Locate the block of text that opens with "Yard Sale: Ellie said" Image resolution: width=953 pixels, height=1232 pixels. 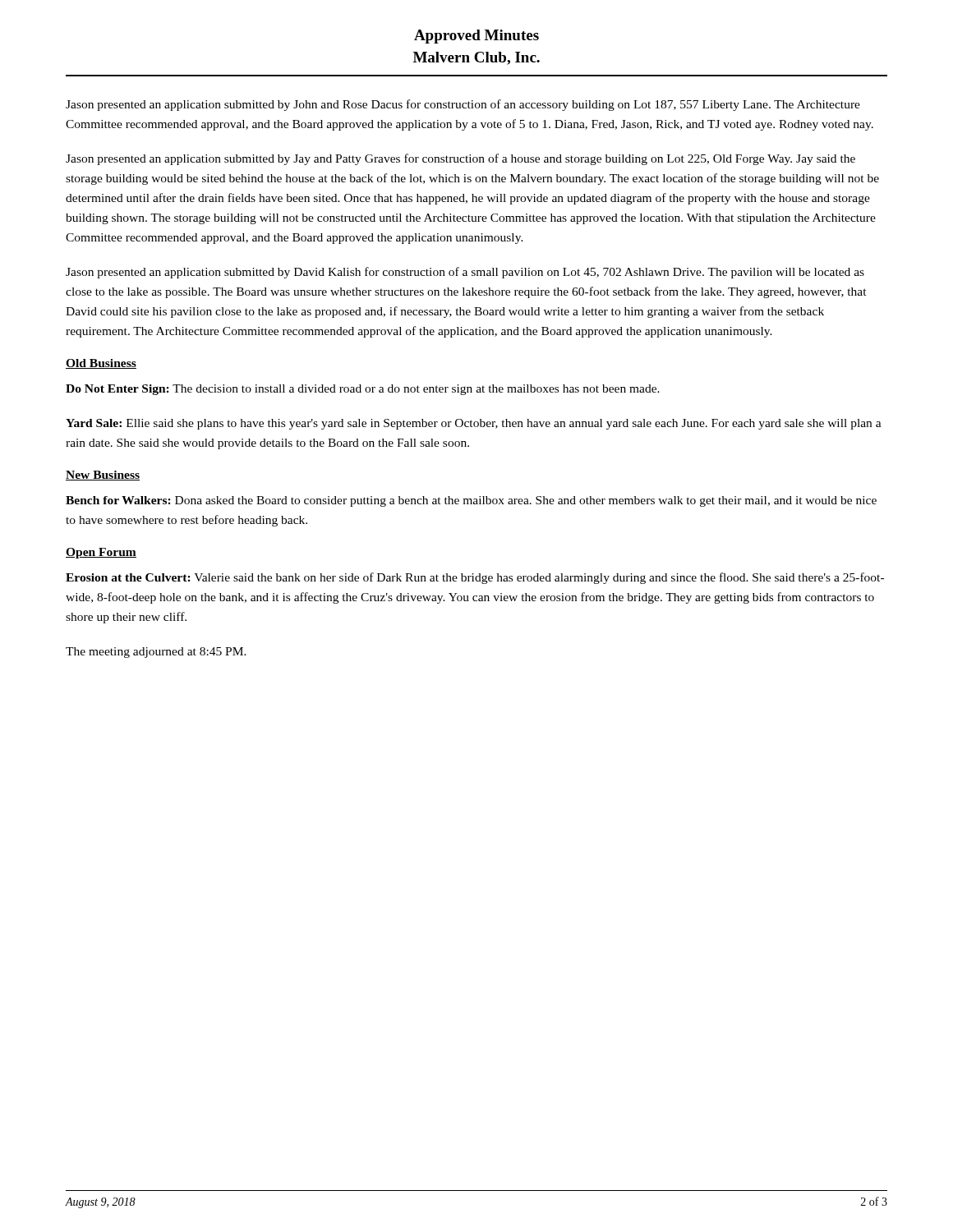point(473,433)
